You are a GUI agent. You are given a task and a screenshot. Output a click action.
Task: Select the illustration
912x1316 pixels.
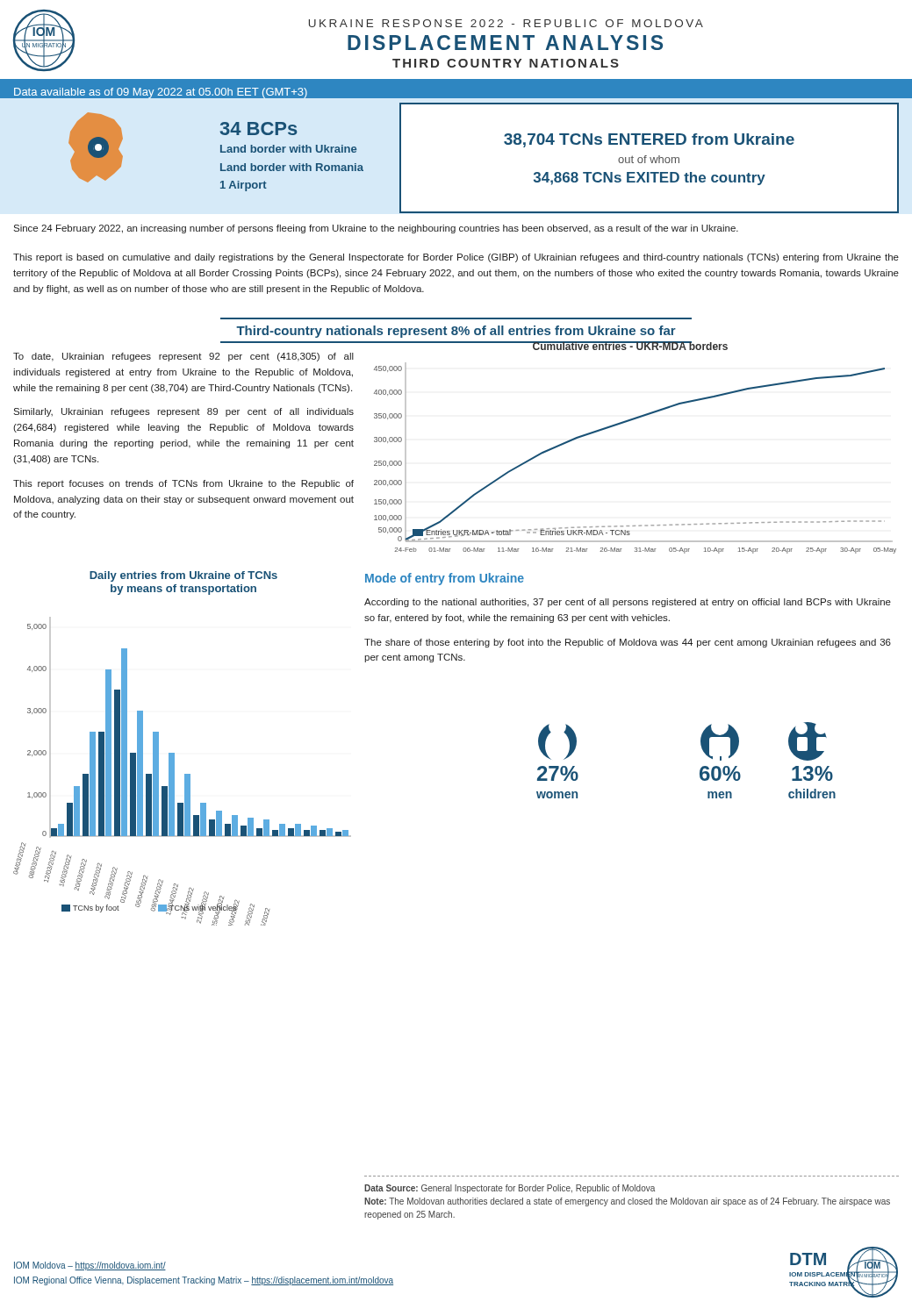[x=105, y=156]
